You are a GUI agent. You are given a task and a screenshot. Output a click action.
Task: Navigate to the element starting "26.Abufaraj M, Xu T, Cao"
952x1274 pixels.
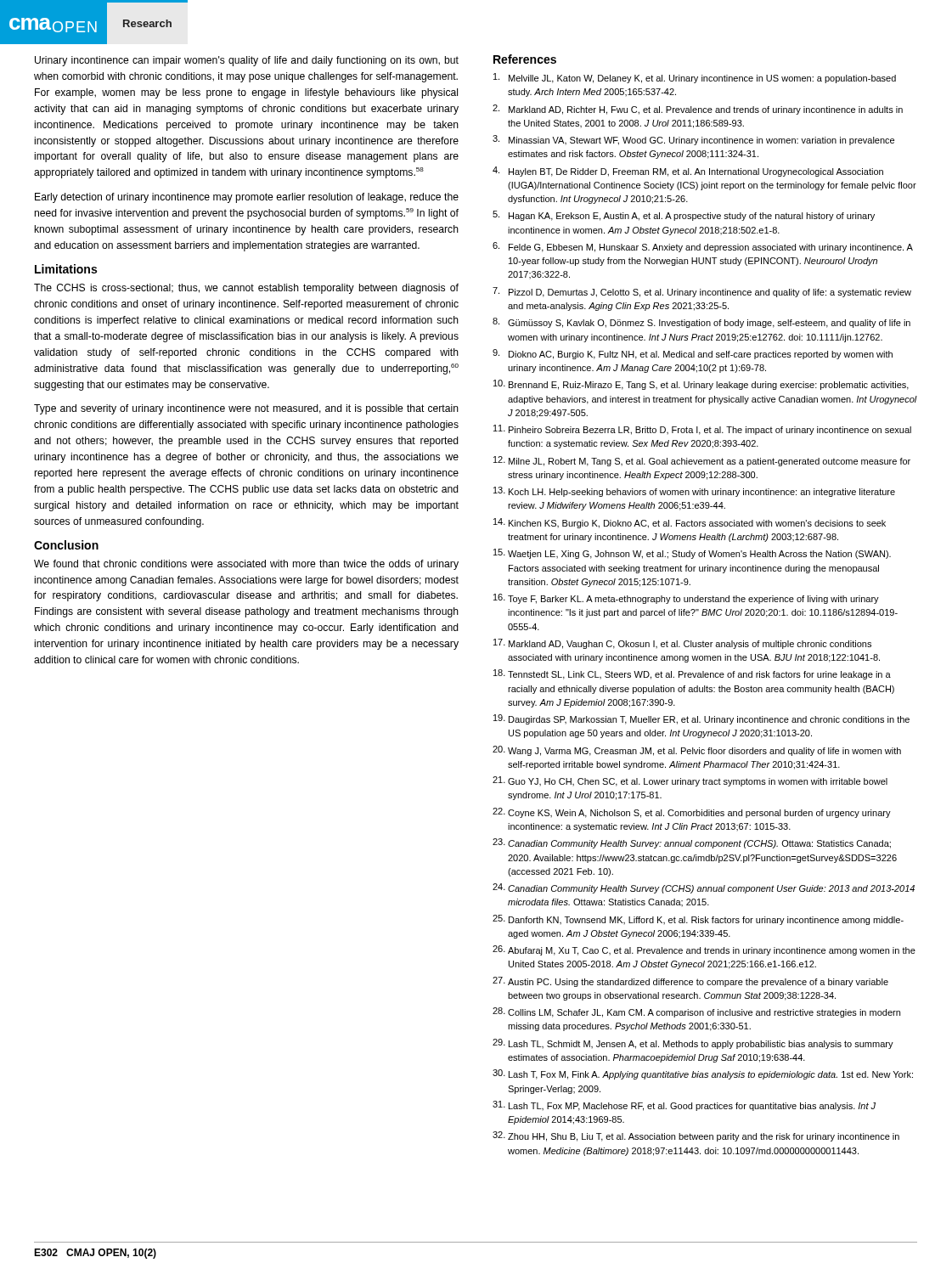[x=705, y=958]
